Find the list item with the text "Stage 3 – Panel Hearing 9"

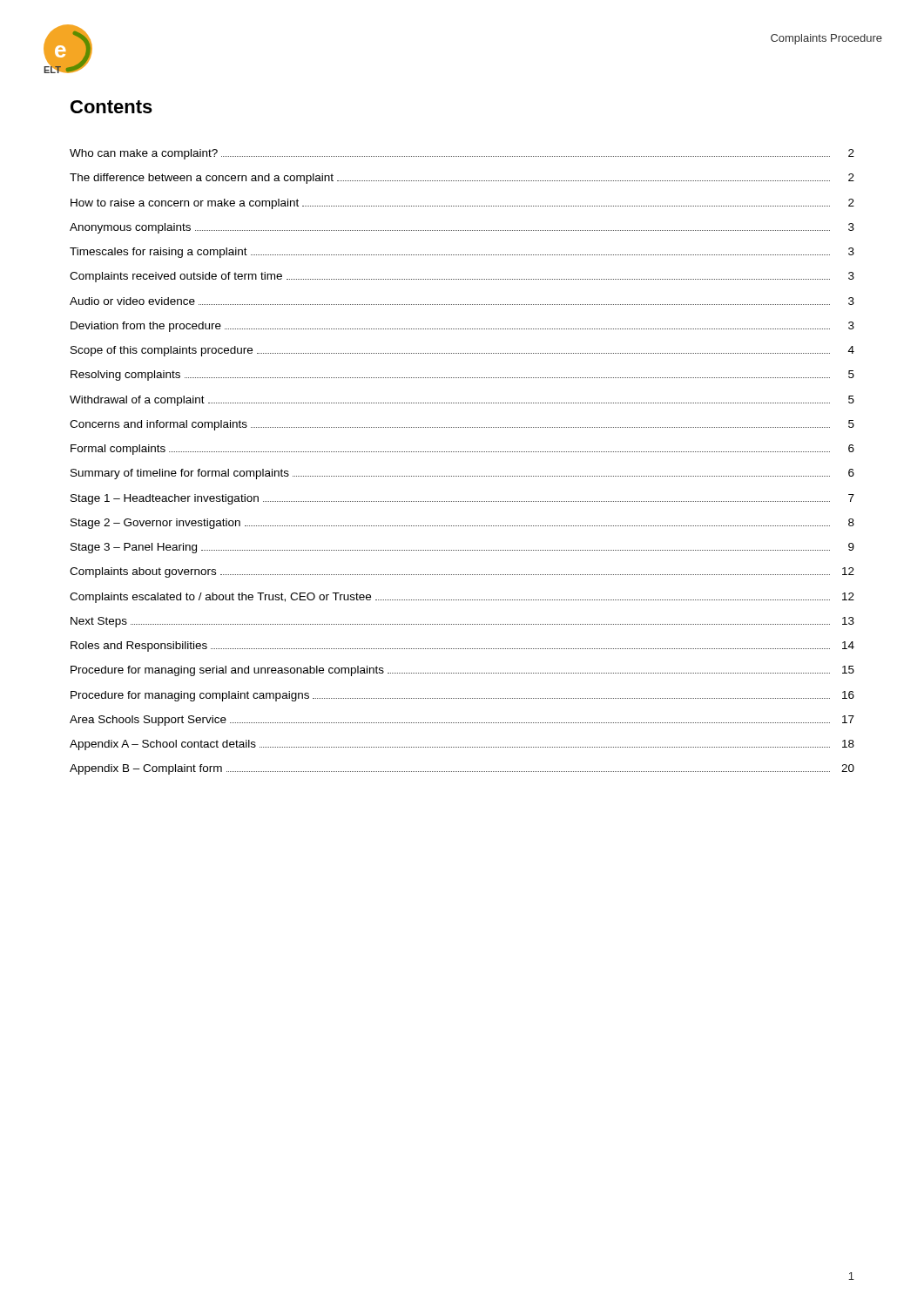(462, 547)
